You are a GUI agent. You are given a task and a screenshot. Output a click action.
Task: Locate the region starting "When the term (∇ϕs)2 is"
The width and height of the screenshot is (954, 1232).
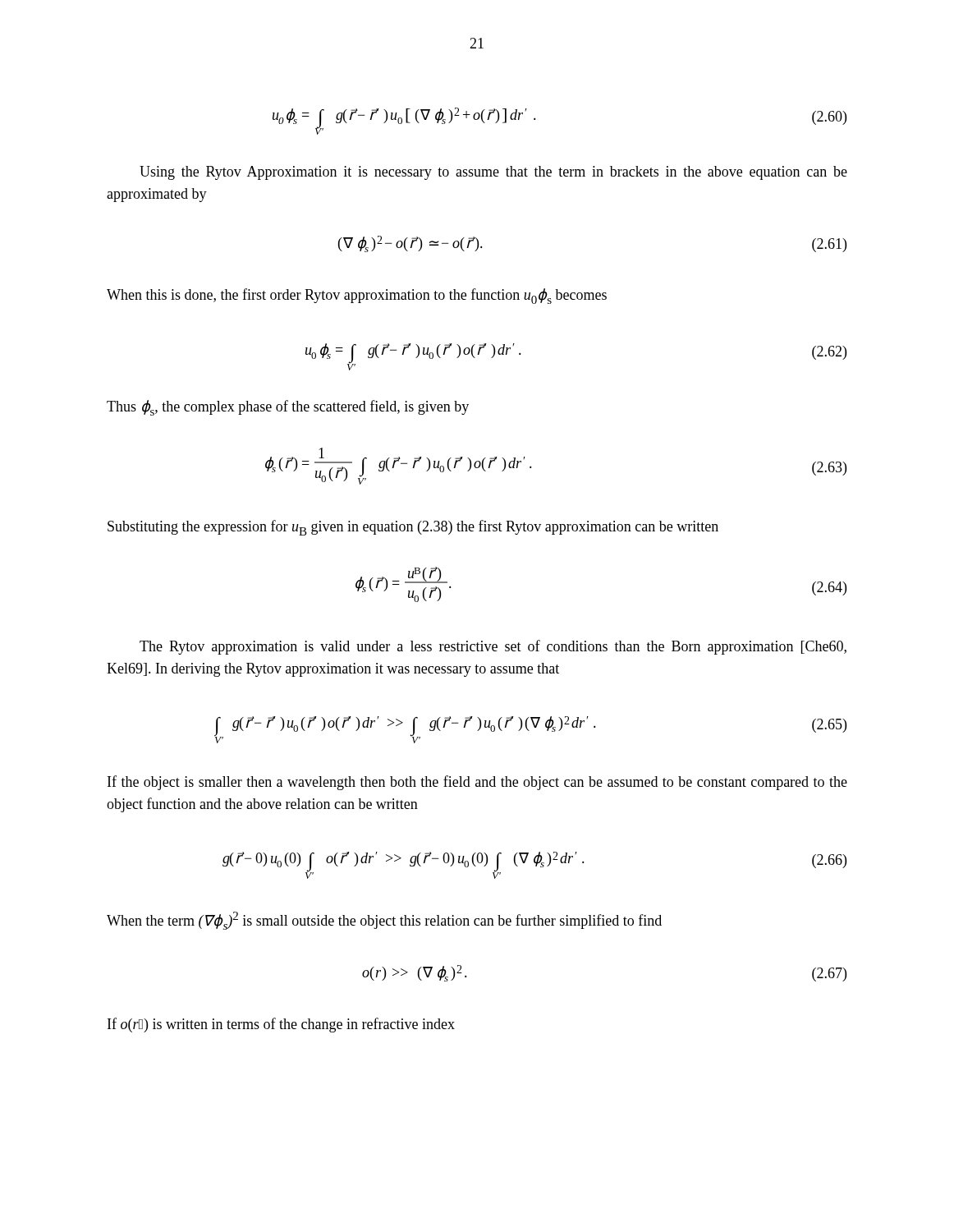(477, 921)
